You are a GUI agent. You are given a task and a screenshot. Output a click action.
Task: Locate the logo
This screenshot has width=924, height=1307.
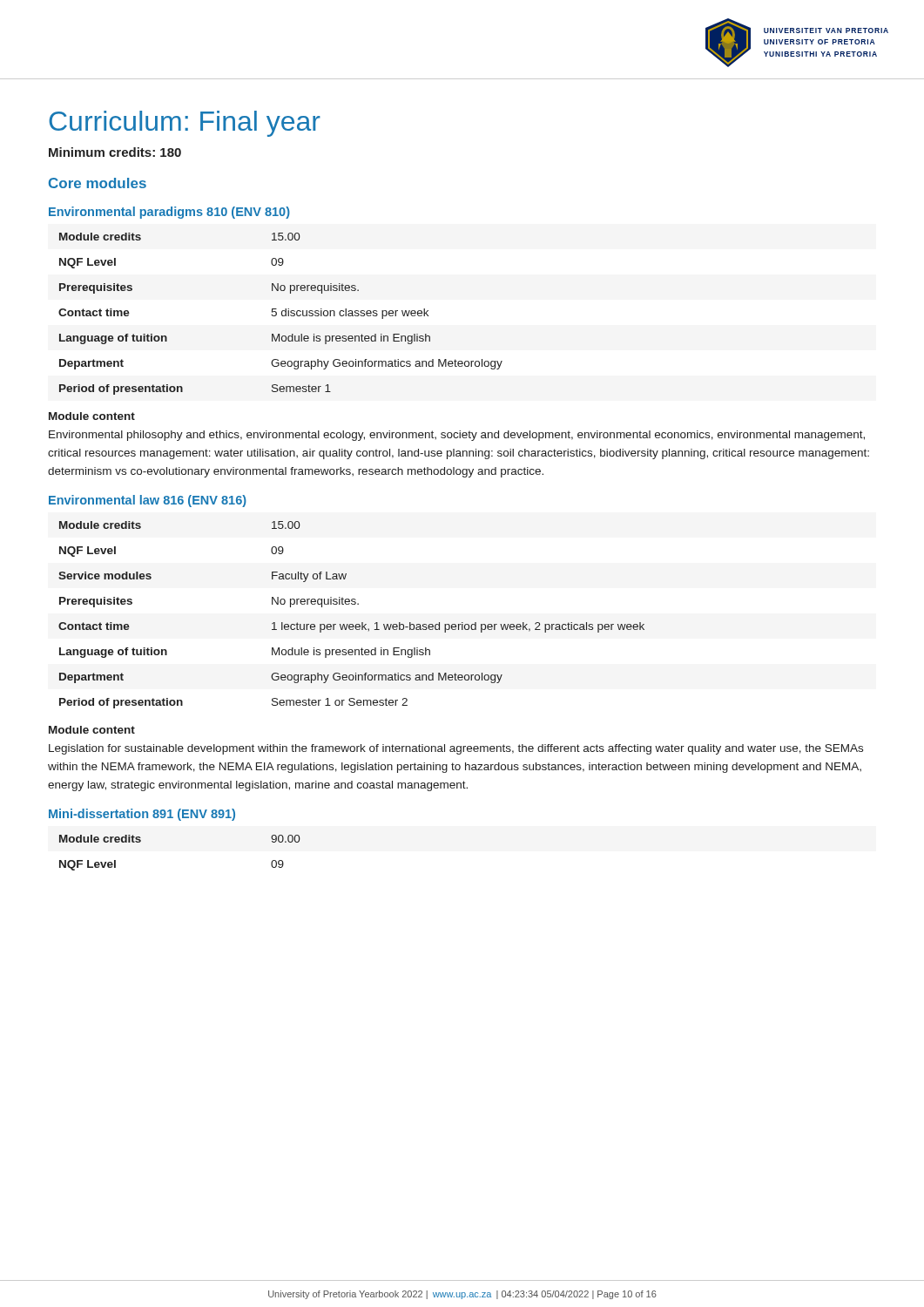tap(795, 43)
